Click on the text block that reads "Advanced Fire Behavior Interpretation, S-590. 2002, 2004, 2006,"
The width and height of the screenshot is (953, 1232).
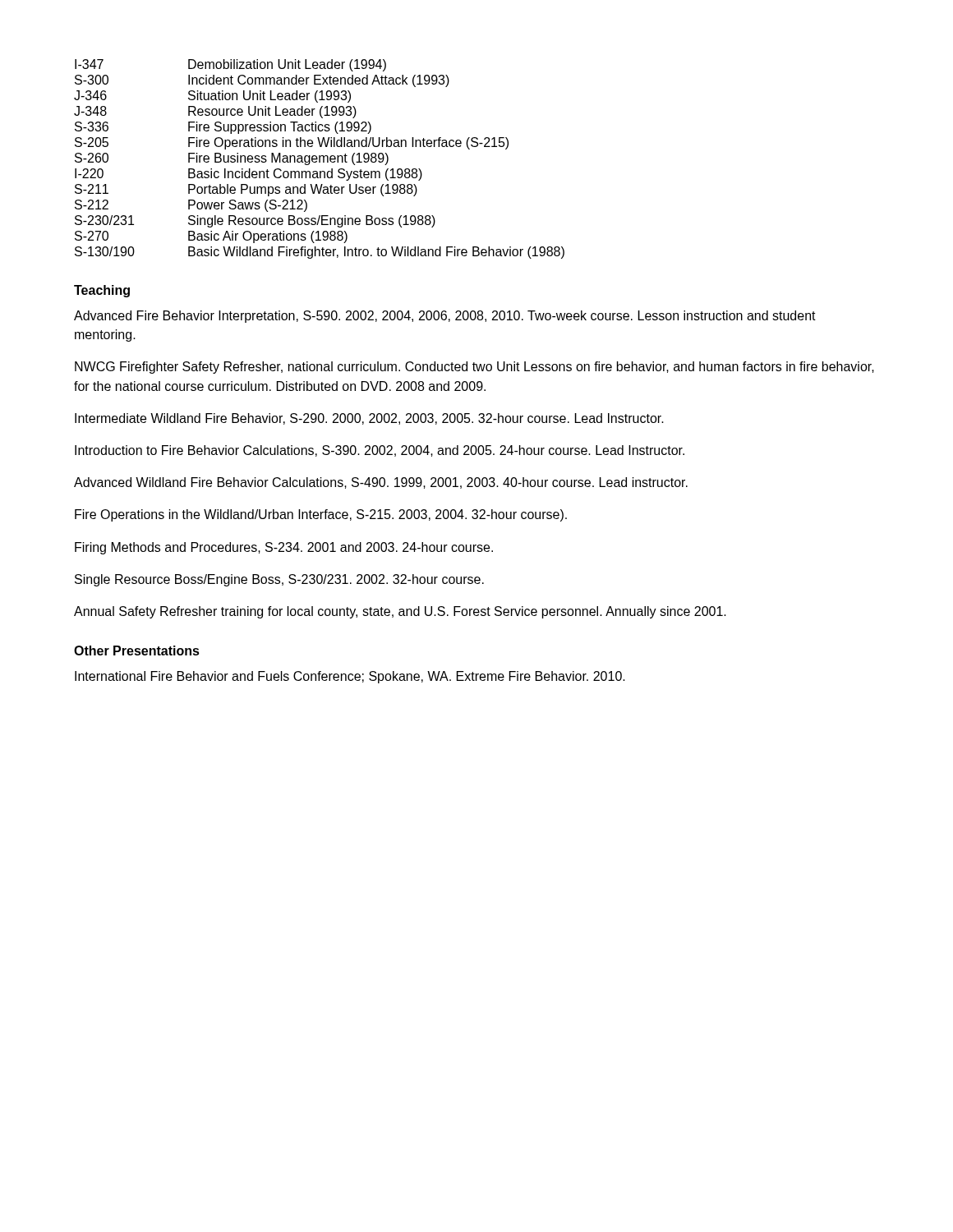(x=445, y=325)
